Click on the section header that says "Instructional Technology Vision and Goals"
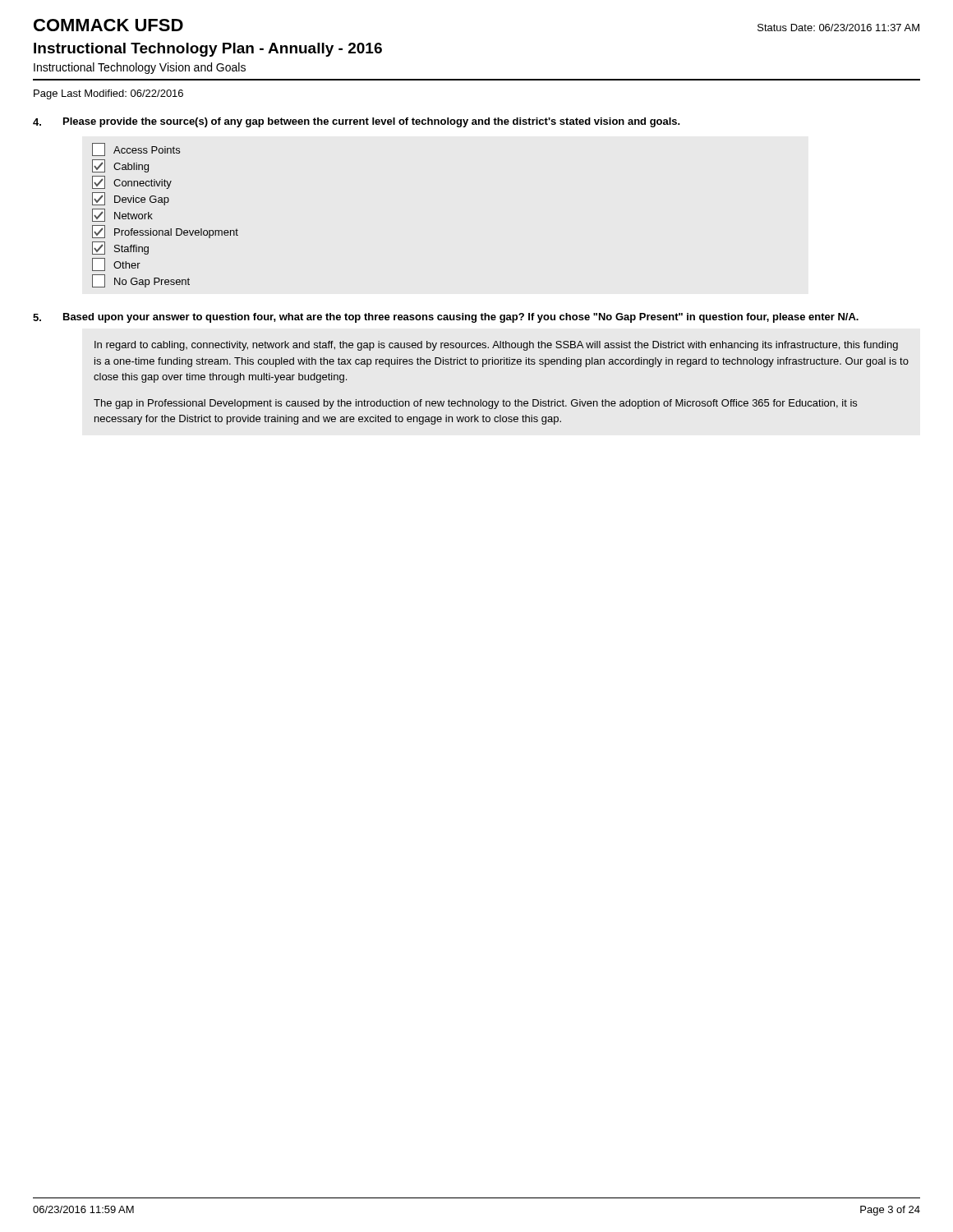Screen dimensions: 1232x953 pos(139,67)
